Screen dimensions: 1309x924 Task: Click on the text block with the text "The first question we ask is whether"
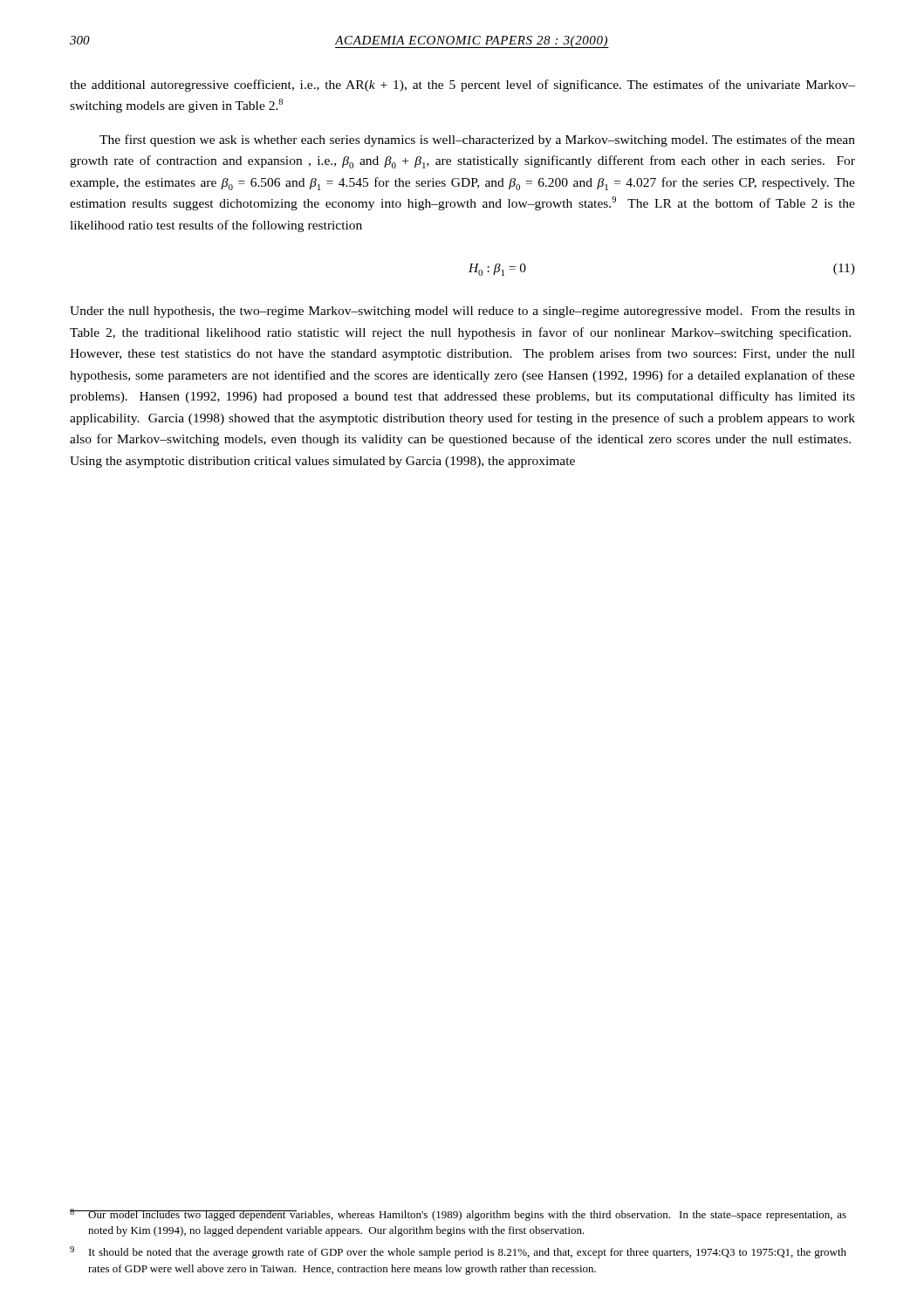click(x=462, y=182)
